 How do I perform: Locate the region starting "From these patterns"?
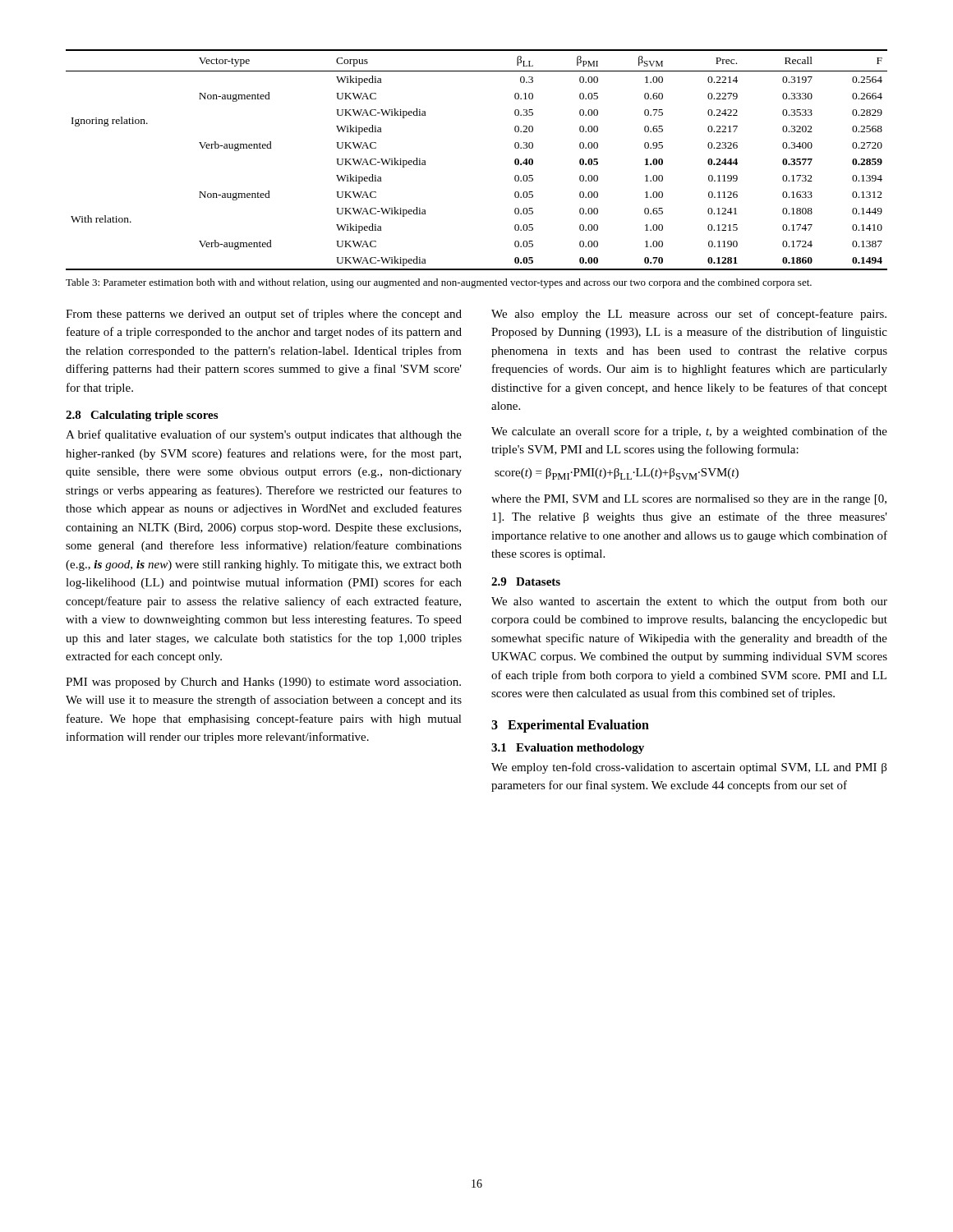(x=264, y=351)
